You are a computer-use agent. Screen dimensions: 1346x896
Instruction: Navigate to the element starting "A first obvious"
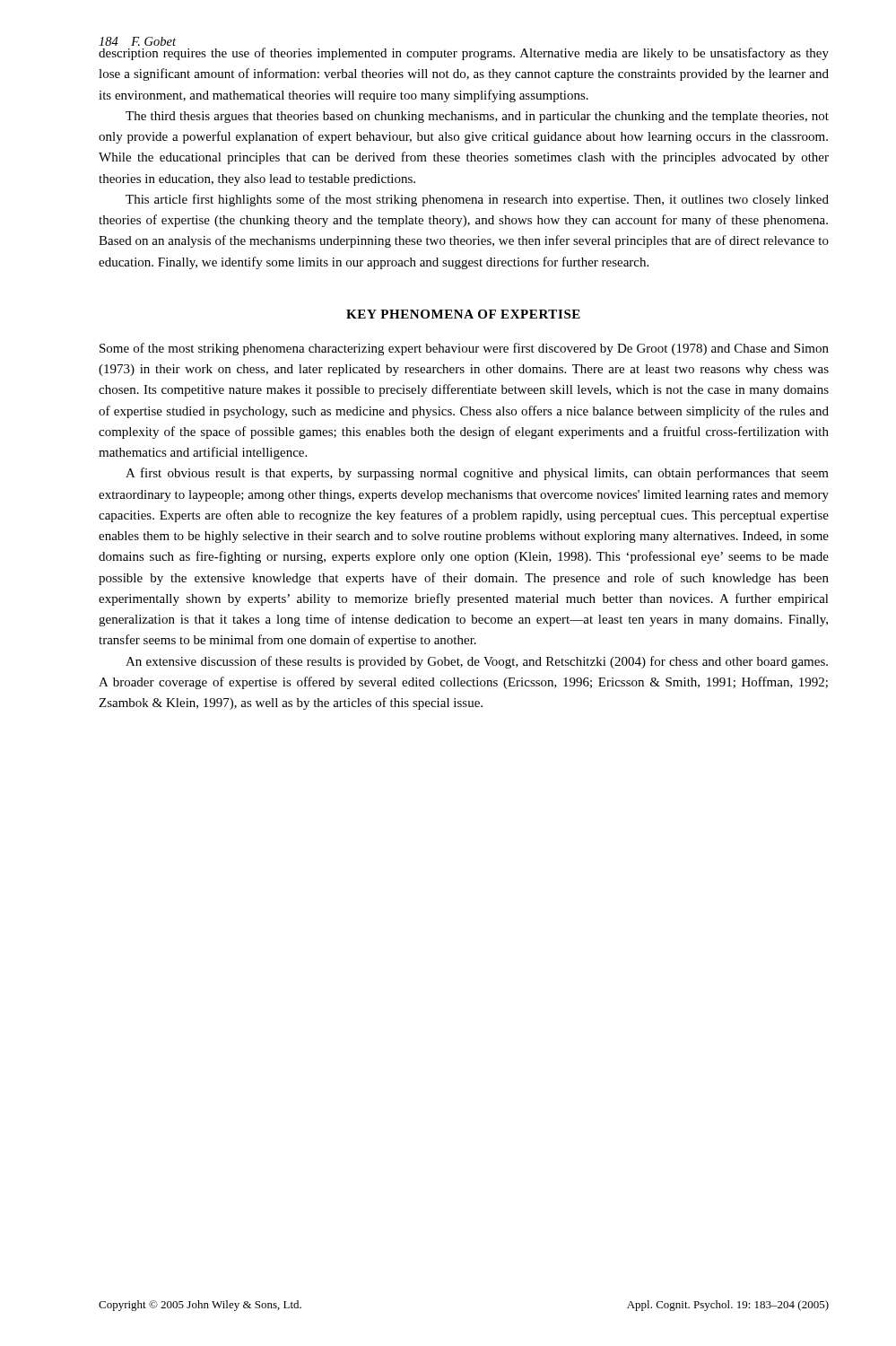point(464,557)
